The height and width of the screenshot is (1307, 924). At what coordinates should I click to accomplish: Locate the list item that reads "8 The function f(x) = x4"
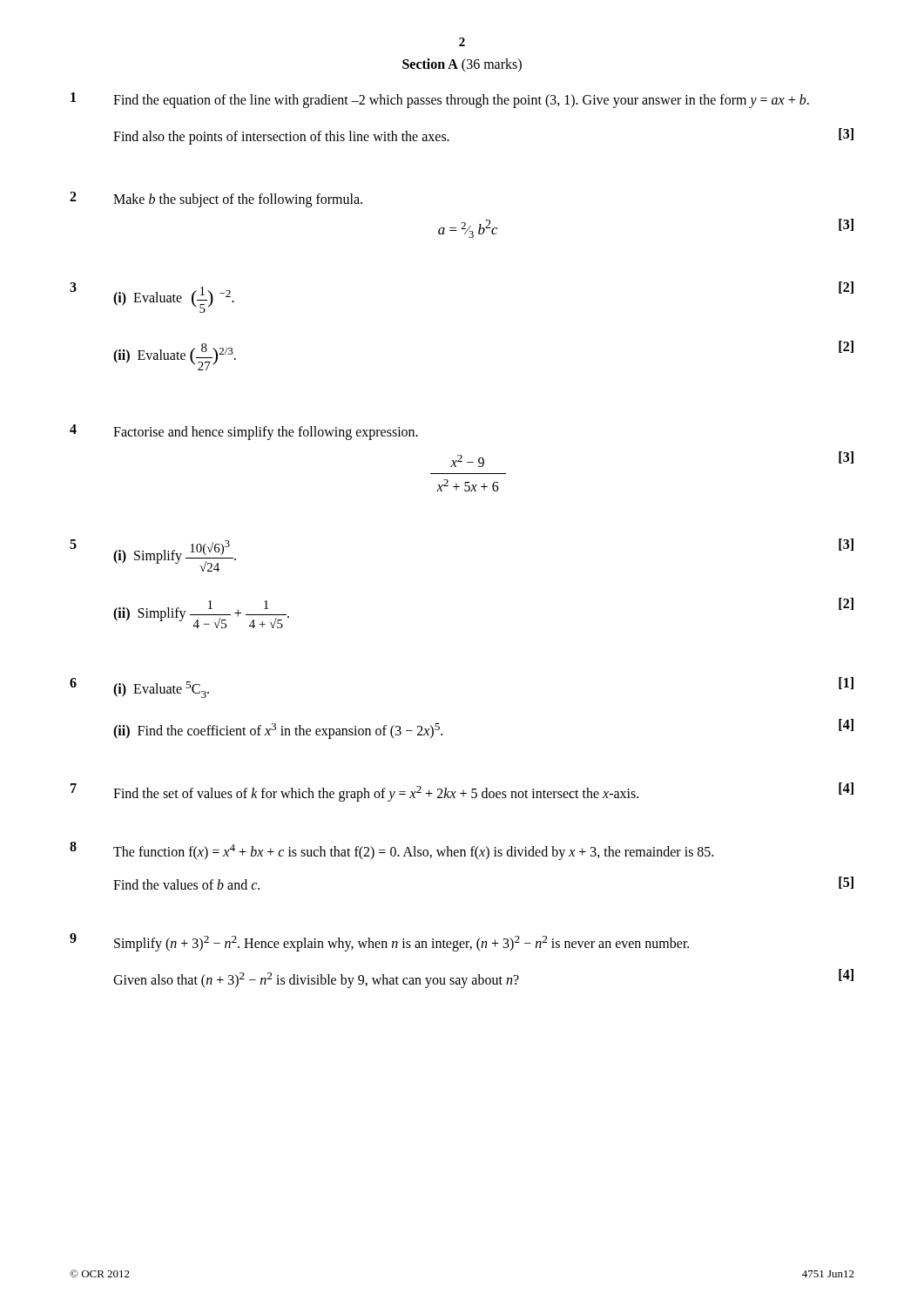(391, 851)
